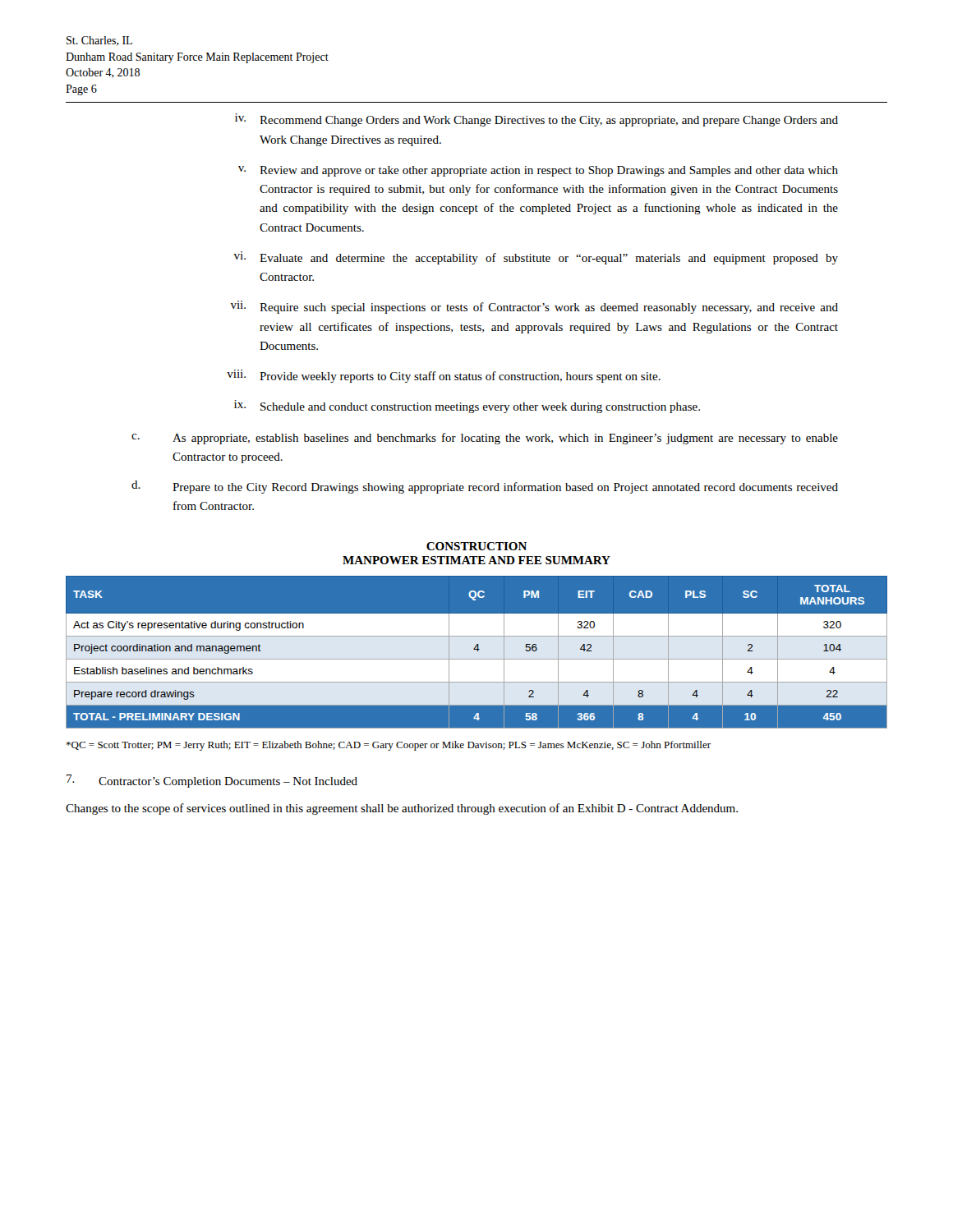Locate the block of text that opens with "vii. Require such special inspections or tests of"
953x1232 pixels.
(x=518, y=327)
